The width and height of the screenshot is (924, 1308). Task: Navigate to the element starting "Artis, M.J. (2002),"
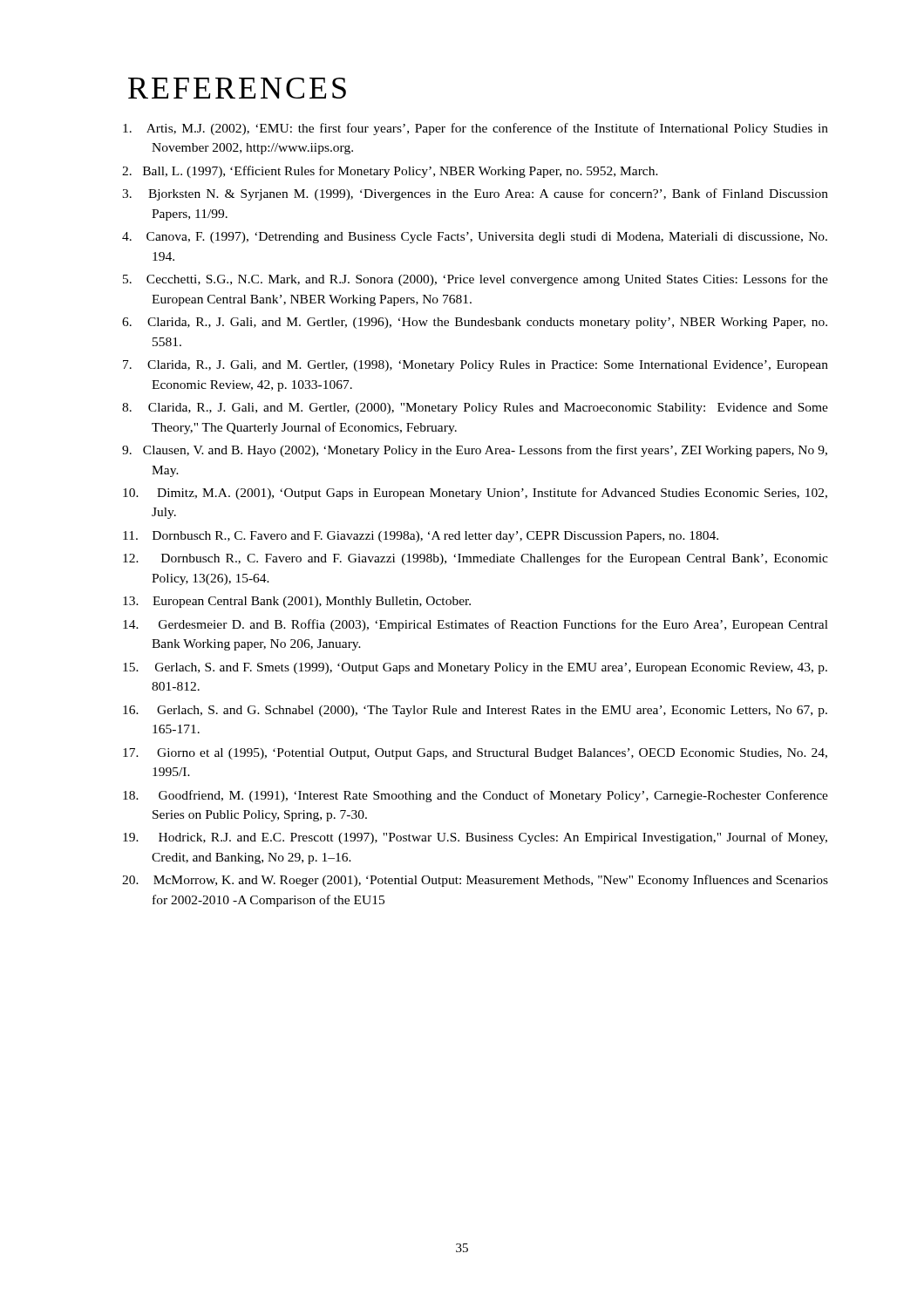(475, 138)
